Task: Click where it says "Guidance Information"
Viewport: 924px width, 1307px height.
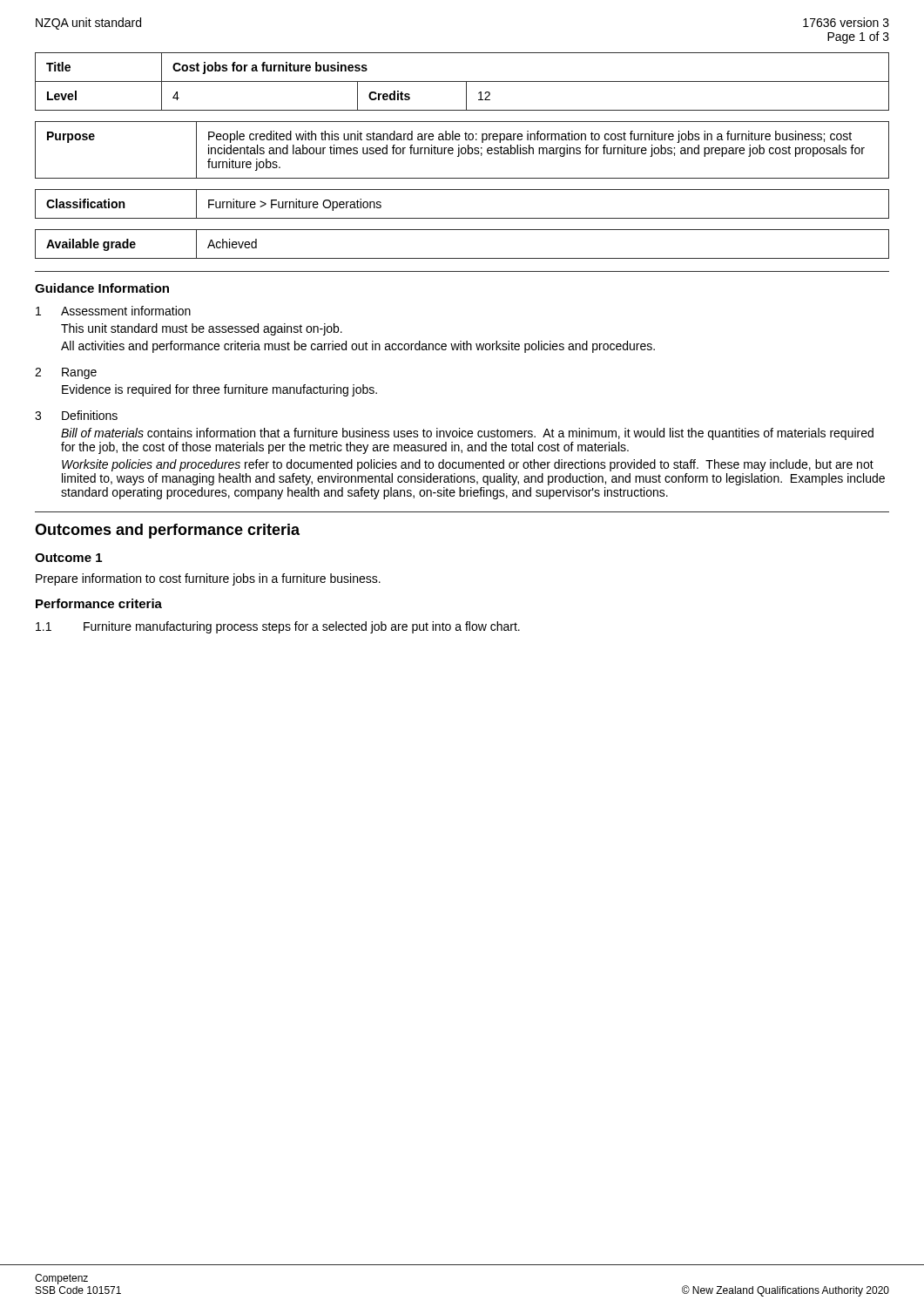Action: pyautogui.click(x=102, y=288)
